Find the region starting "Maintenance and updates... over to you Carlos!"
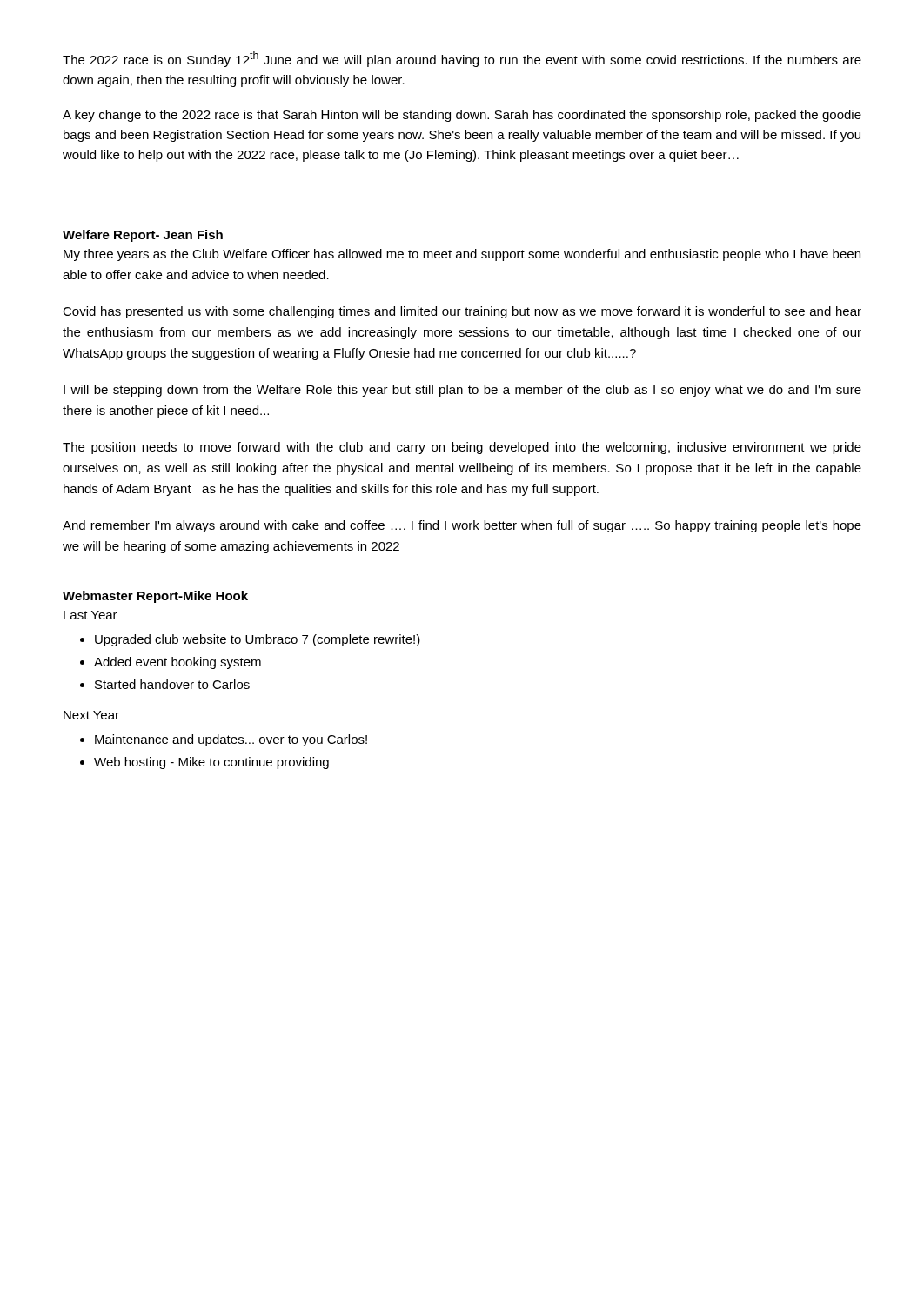The image size is (924, 1305). 231,739
